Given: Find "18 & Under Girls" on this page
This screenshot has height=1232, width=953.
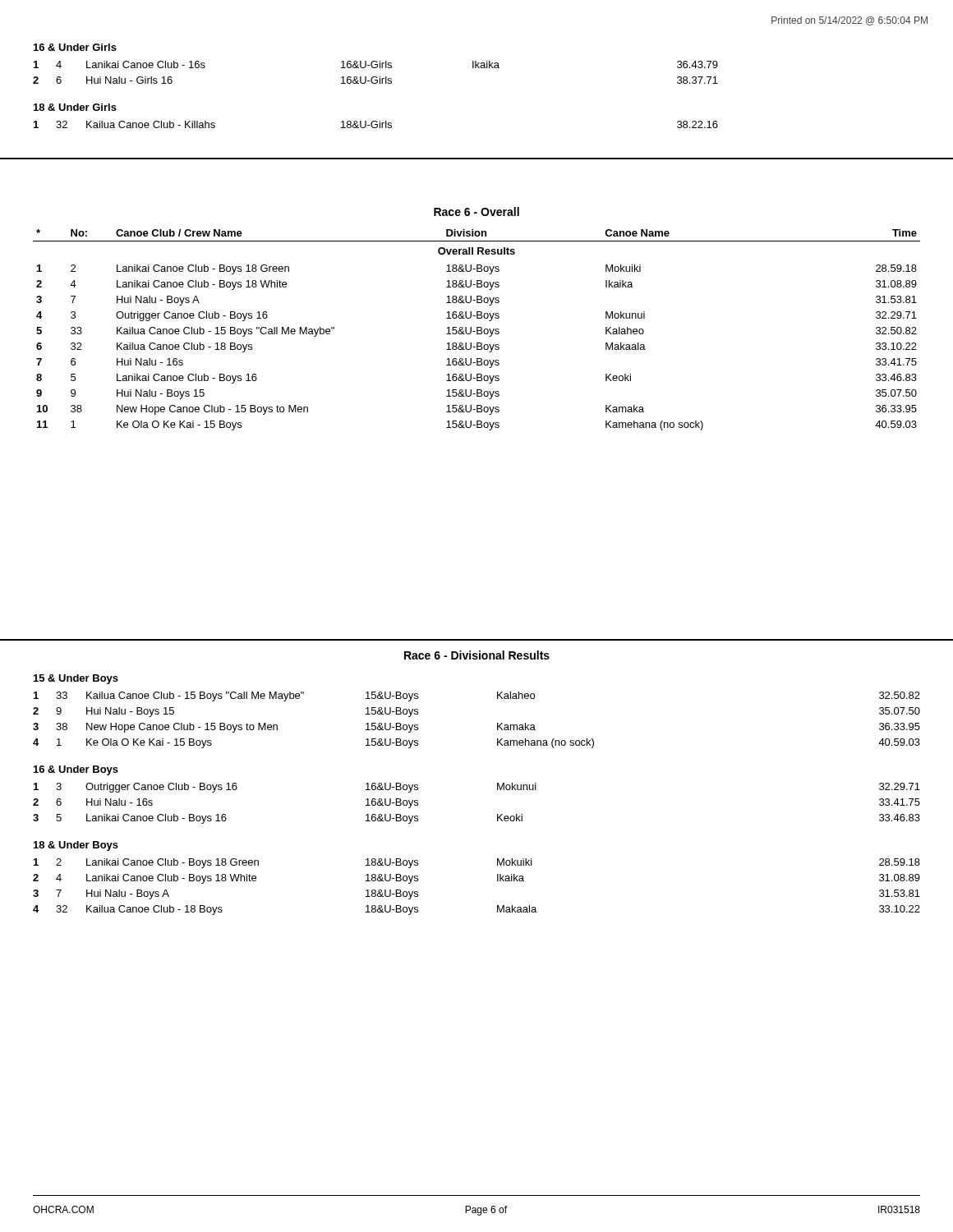Looking at the screenshot, I should (x=75, y=107).
